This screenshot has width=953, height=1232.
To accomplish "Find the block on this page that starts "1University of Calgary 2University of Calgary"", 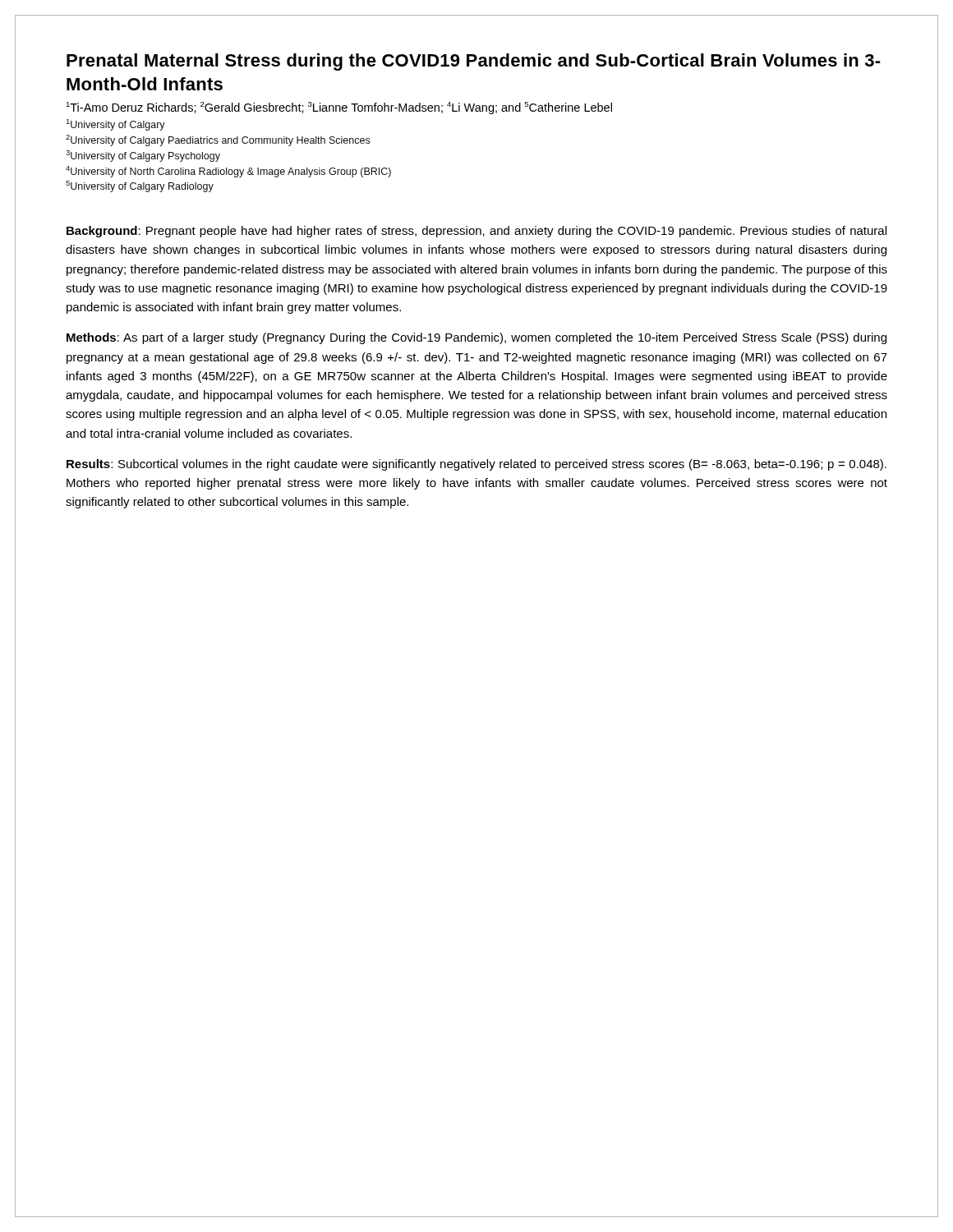I will tap(115, 125).
